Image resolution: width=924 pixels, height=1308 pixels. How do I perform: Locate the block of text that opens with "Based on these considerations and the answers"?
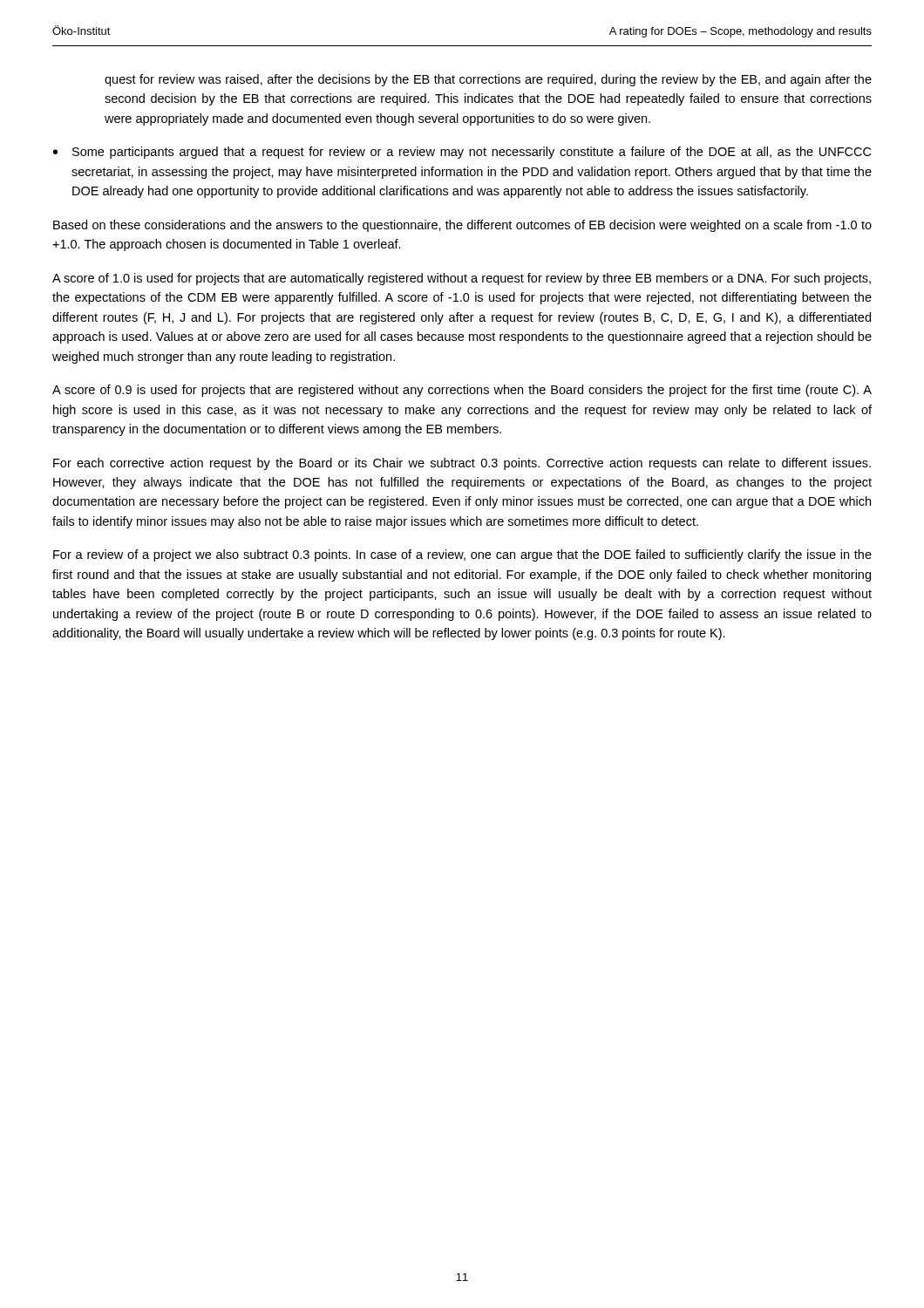[462, 235]
